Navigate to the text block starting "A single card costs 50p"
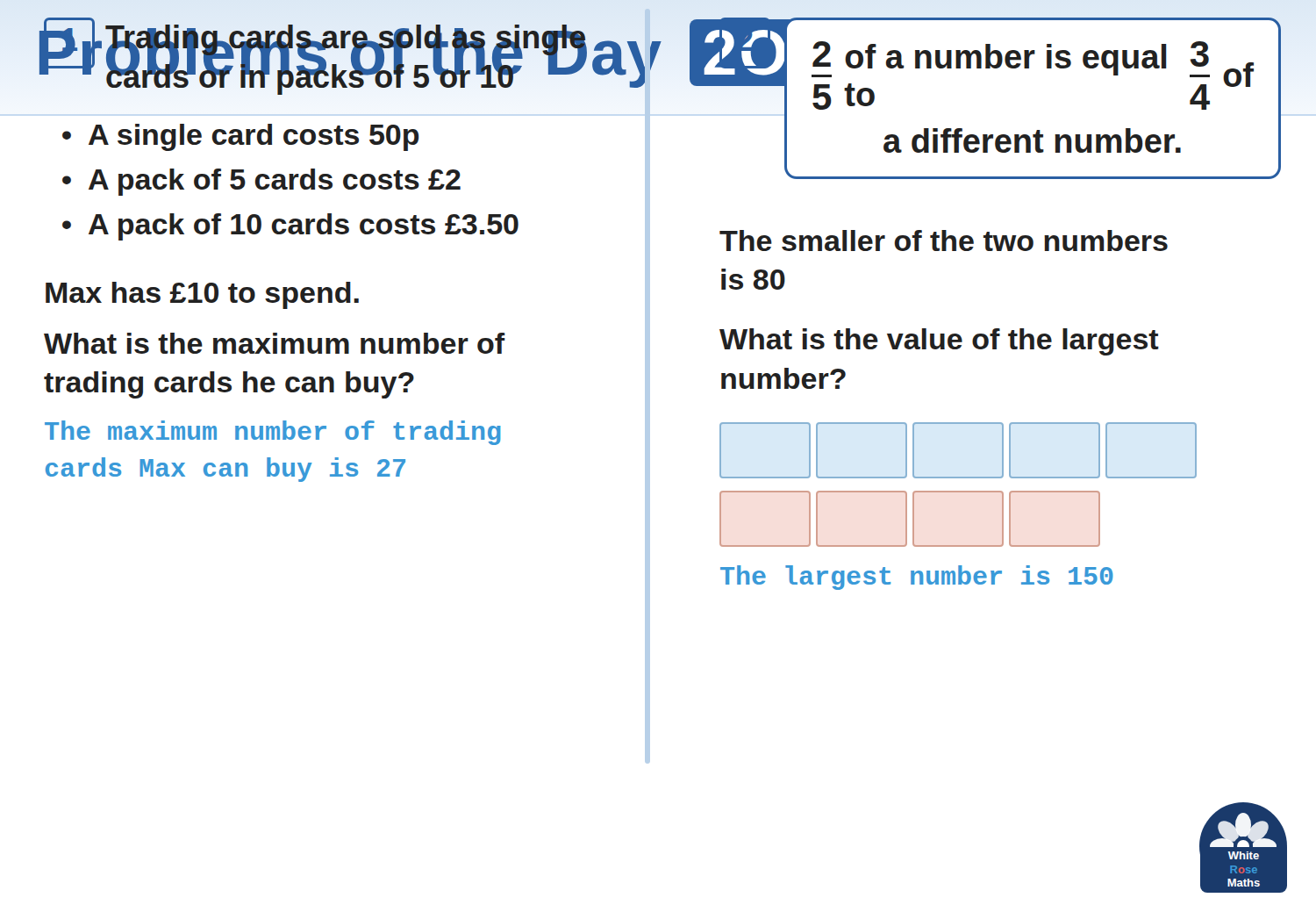Image resolution: width=1316 pixels, height=912 pixels. tap(254, 134)
